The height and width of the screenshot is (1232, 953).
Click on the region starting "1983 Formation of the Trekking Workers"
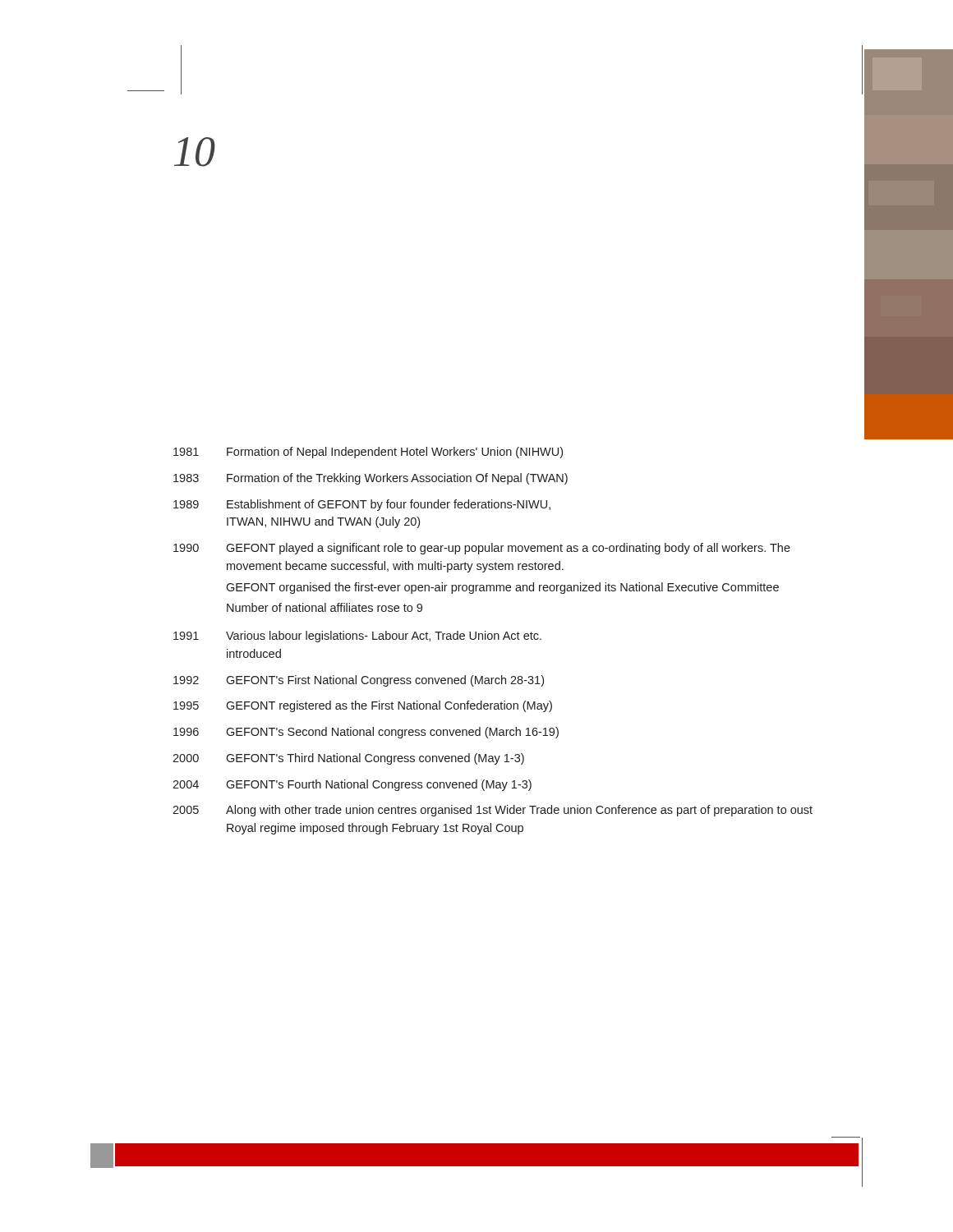501,479
